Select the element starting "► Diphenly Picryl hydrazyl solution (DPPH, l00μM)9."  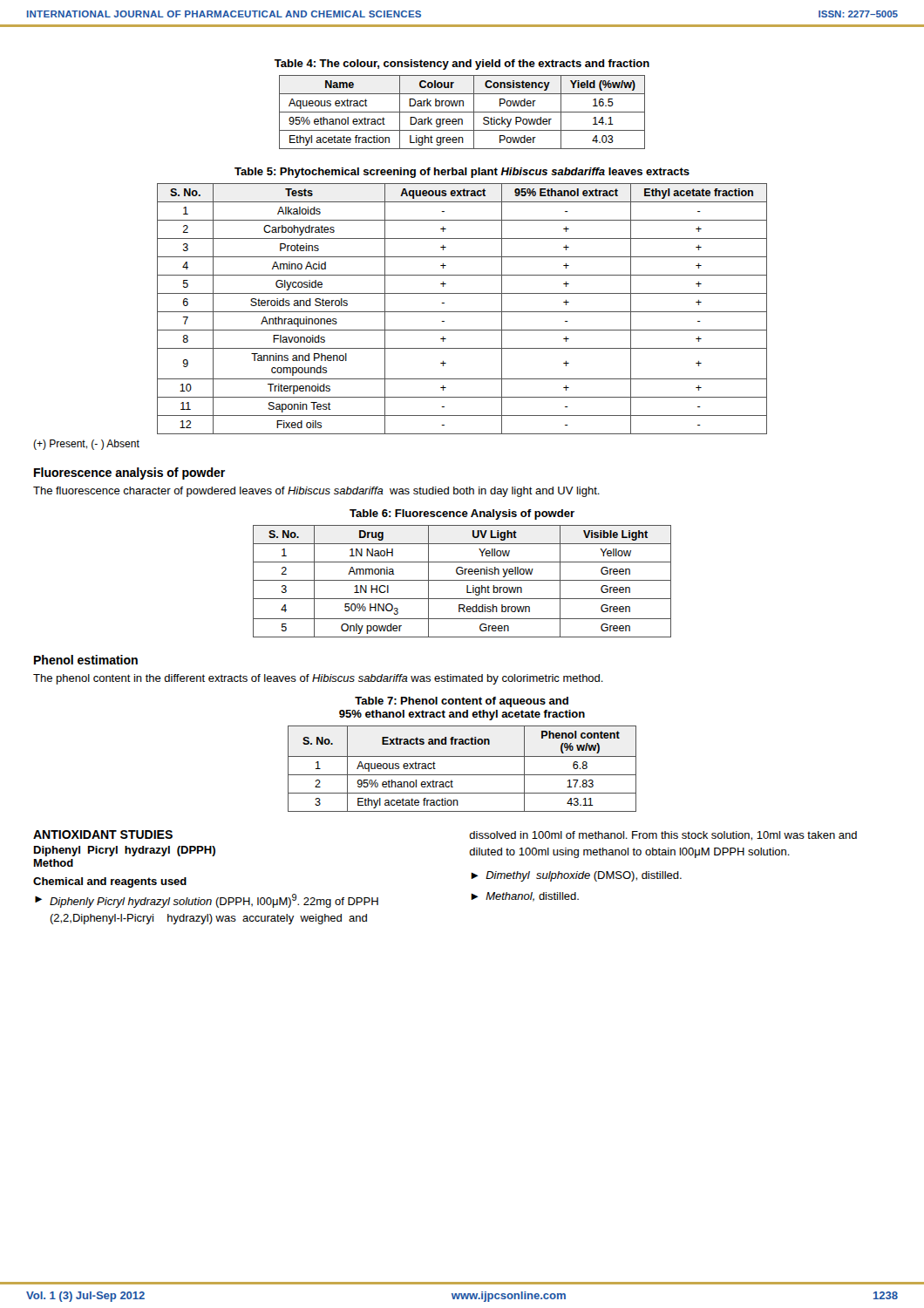coord(239,909)
